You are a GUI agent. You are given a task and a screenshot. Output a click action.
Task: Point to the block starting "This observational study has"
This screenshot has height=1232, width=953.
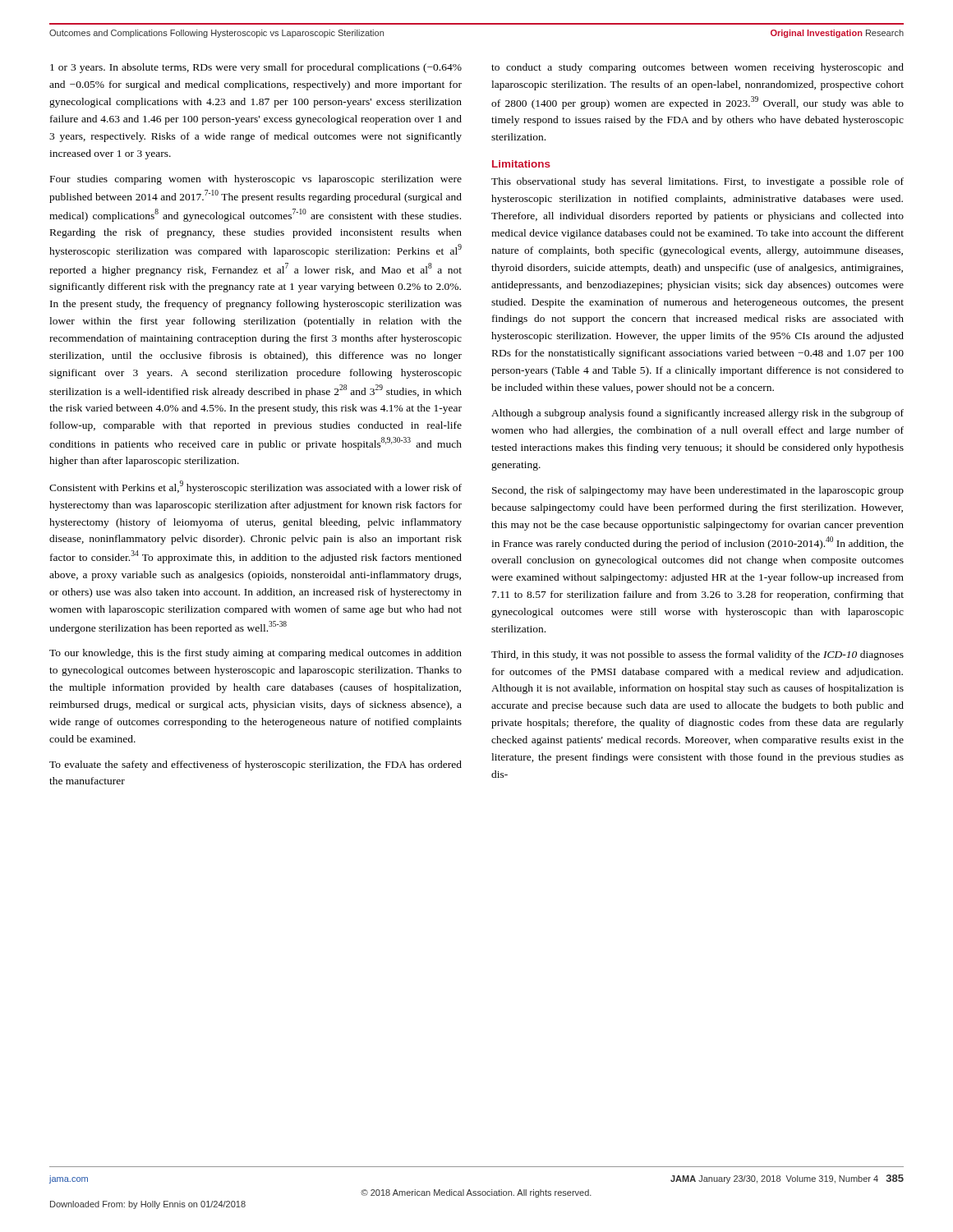coord(698,284)
